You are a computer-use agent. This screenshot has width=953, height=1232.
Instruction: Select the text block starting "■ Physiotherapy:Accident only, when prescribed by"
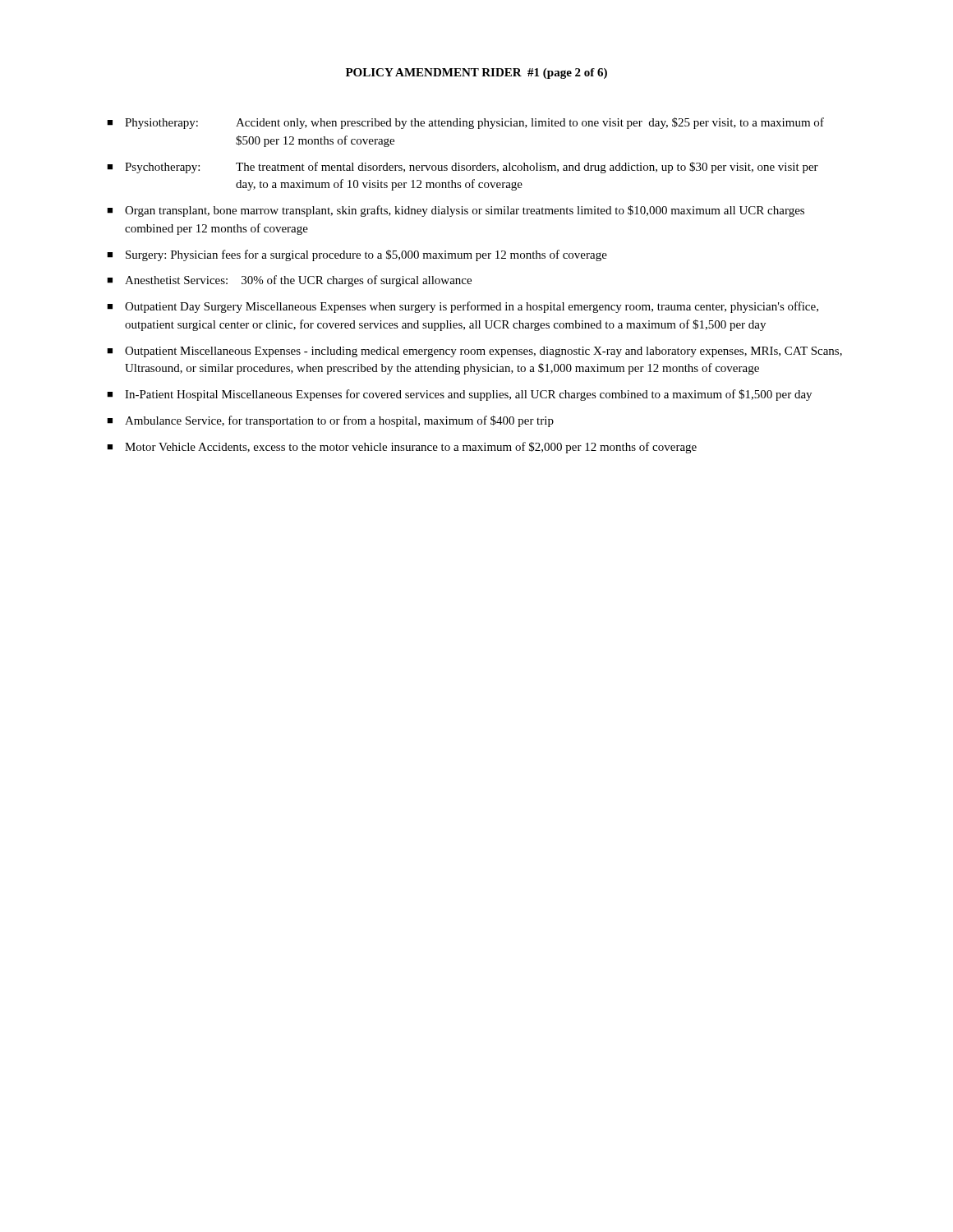[476, 132]
